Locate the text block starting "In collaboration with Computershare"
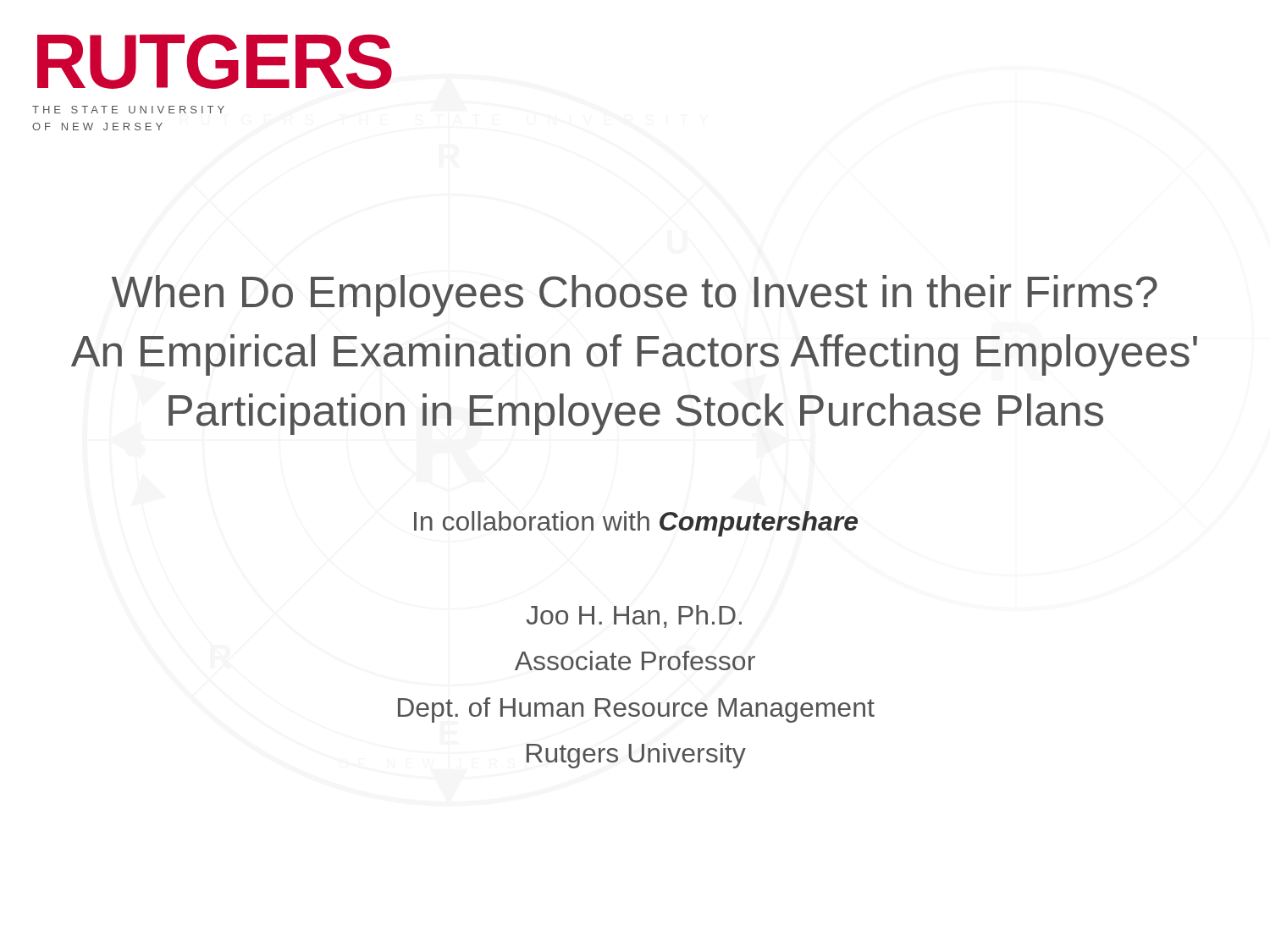 tap(635, 521)
